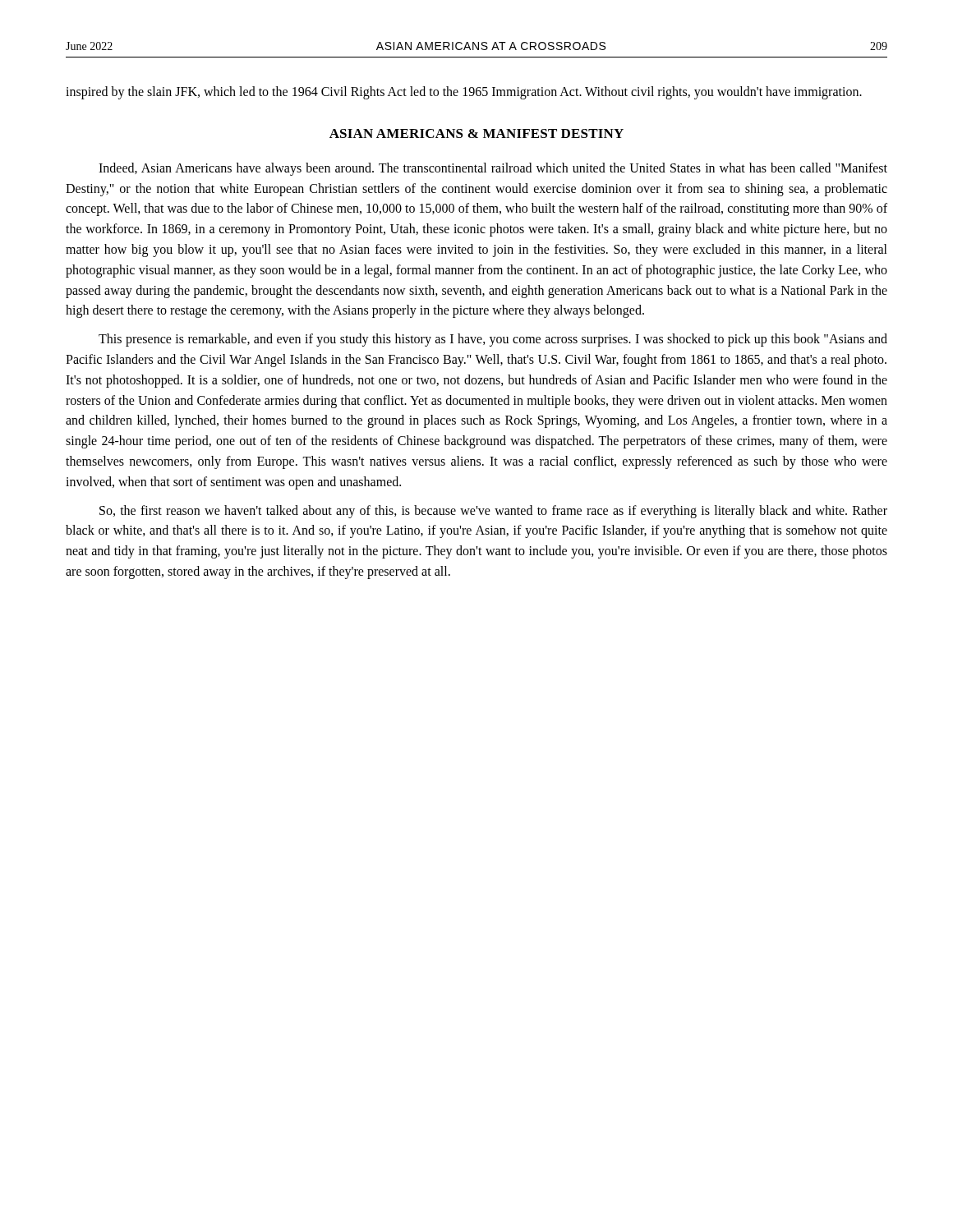Where is the section header that starts "ASIAN AMERICANS &"?
The height and width of the screenshot is (1232, 953).
coord(476,133)
